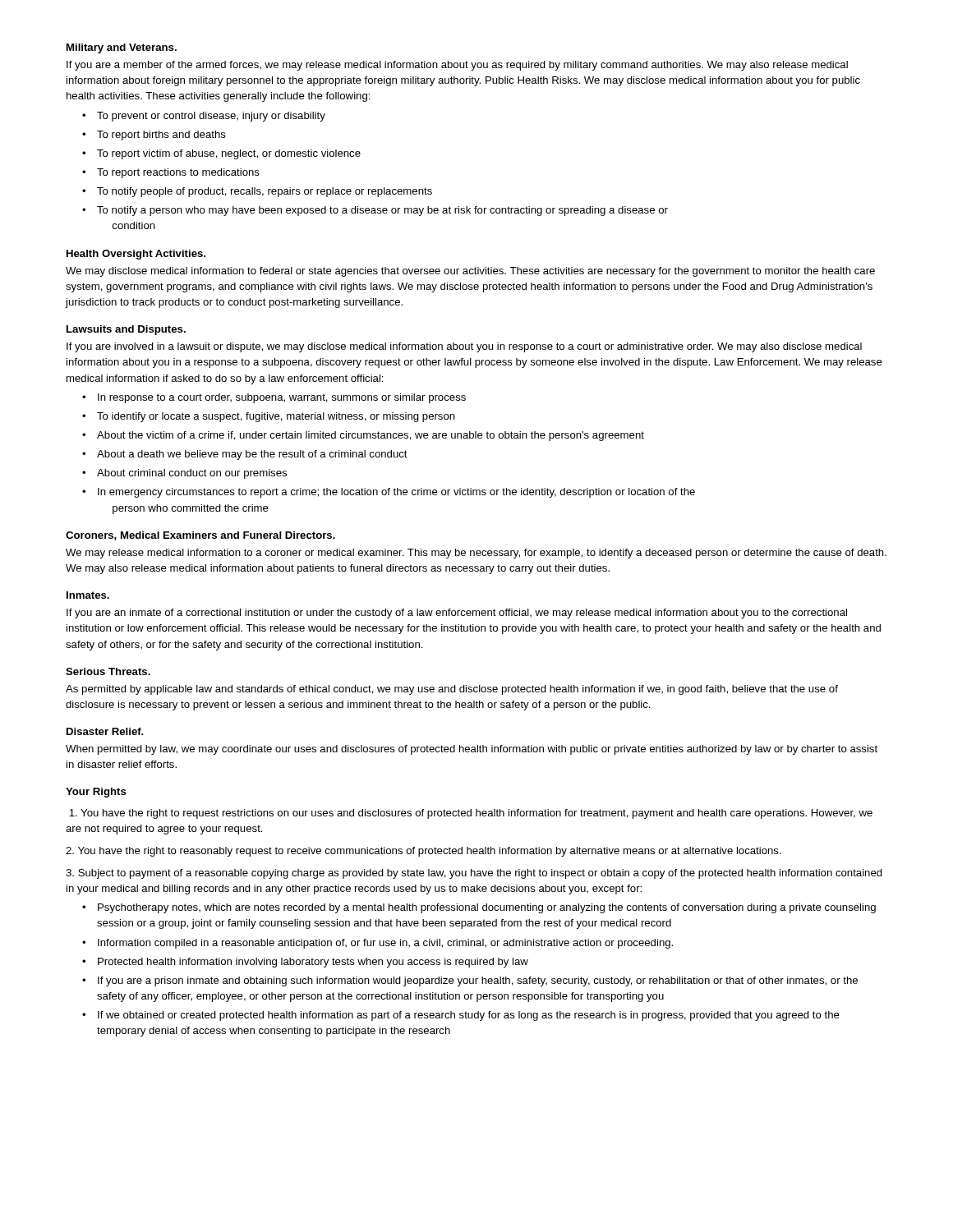953x1232 pixels.
Task: Click on the element starting "Coroners, Medical Examiners and Funeral Directors."
Action: pyautogui.click(x=201, y=535)
